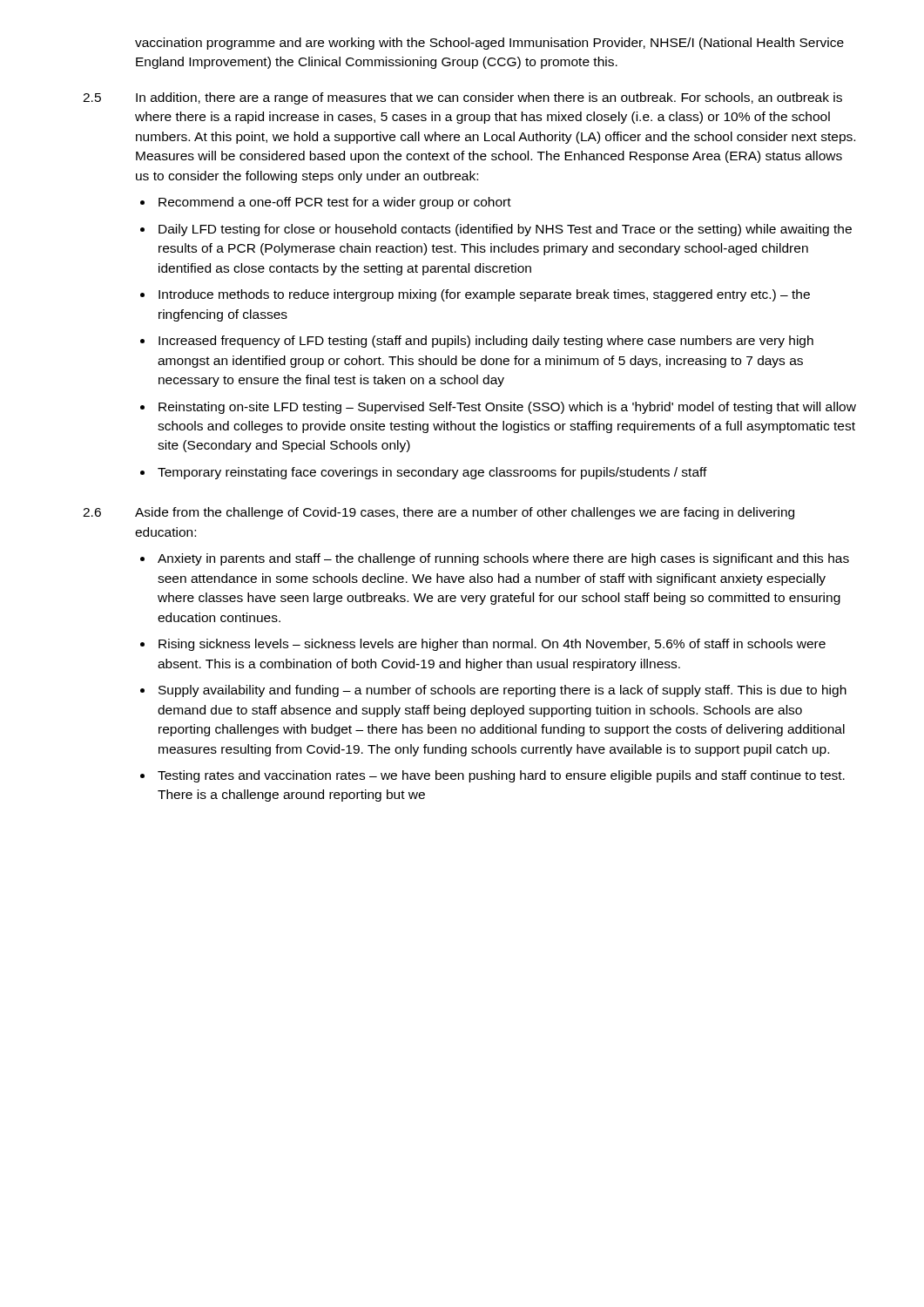
Task: Locate the list item that says "Reinstating on-site LFD testing – Supervised Self-Test"
Action: coord(507,426)
